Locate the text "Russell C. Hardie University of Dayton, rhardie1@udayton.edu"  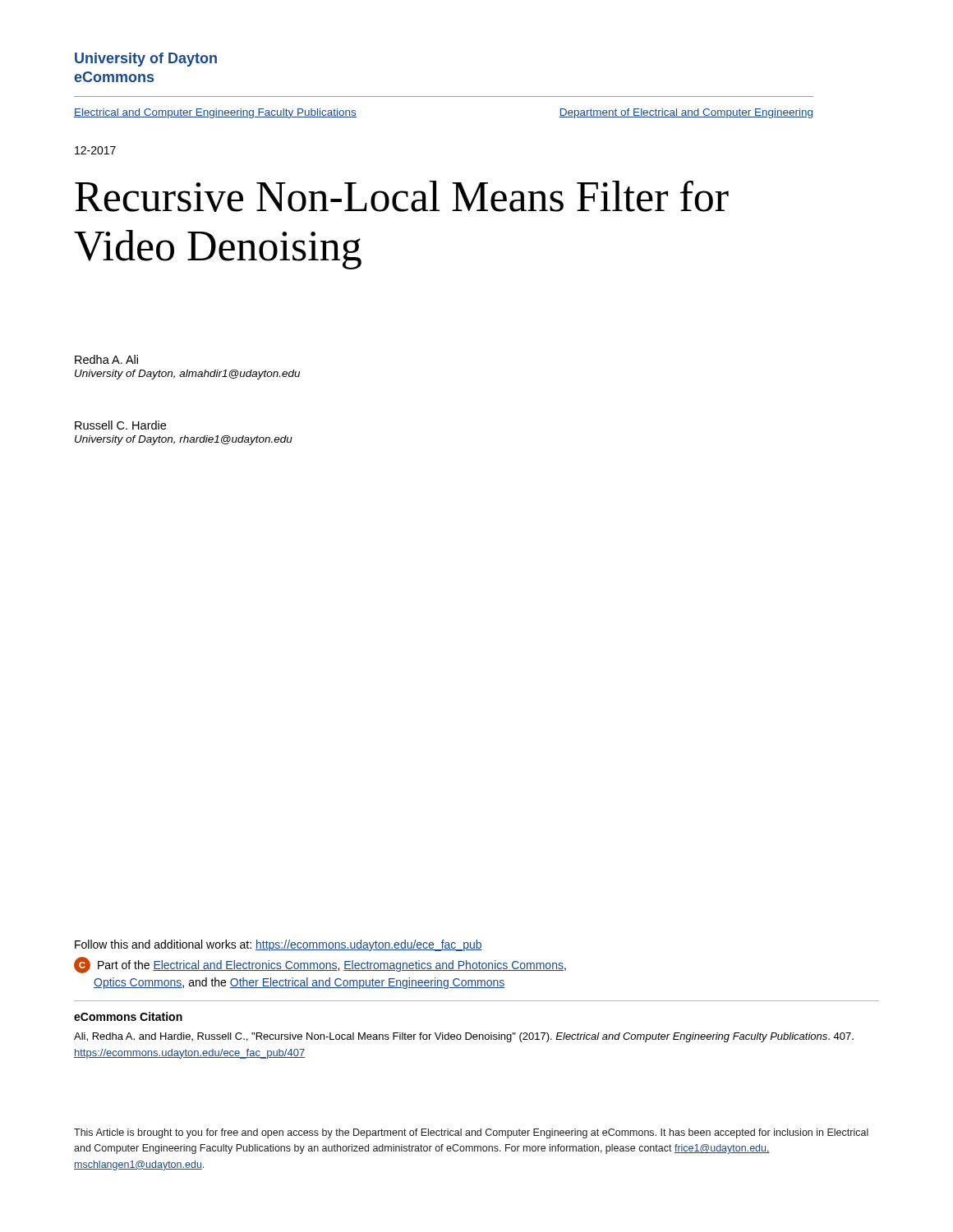pyautogui.click(x=183, y=432)
